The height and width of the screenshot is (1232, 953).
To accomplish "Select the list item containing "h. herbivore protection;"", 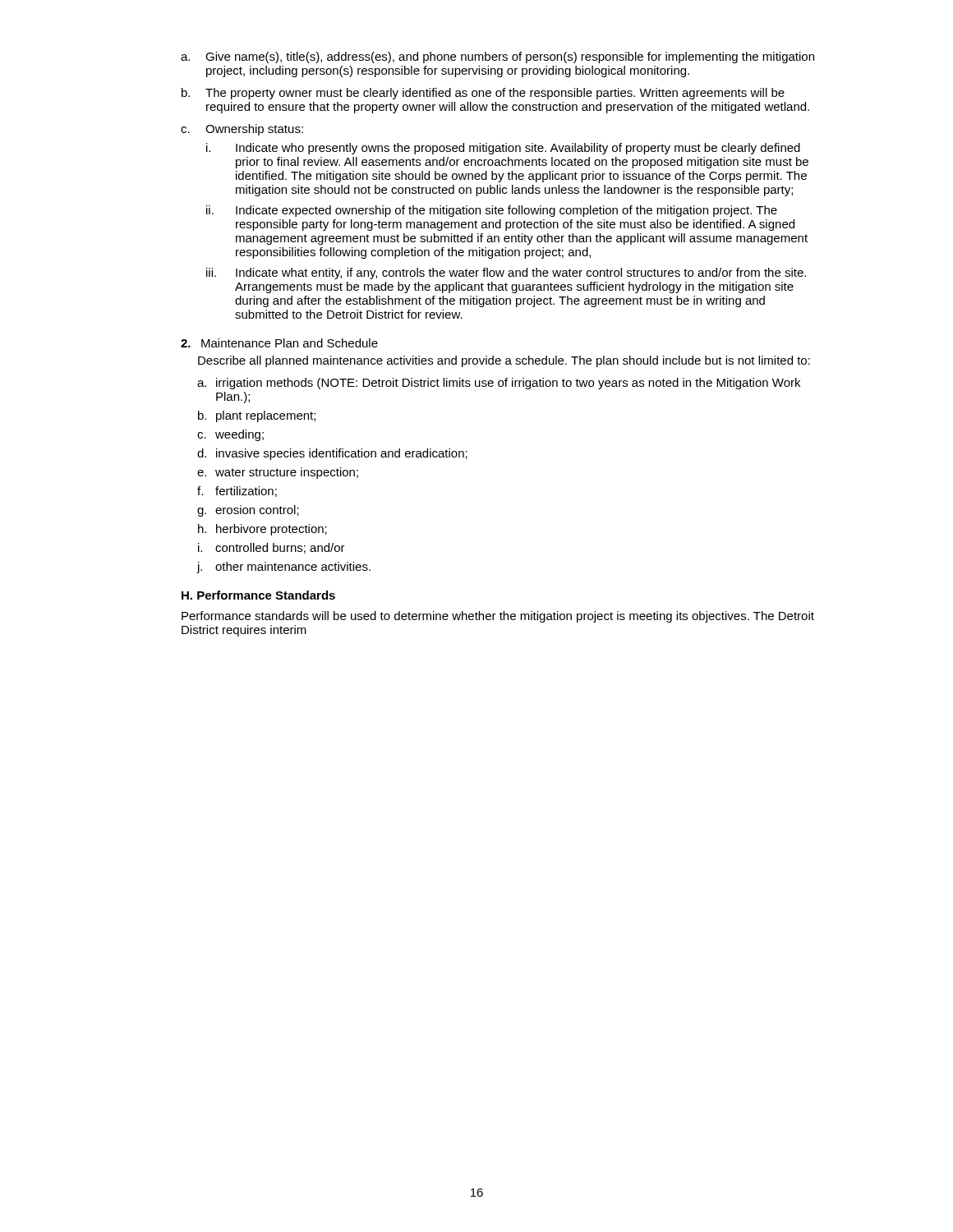I will pyautogui.click(x=262, y=530).
